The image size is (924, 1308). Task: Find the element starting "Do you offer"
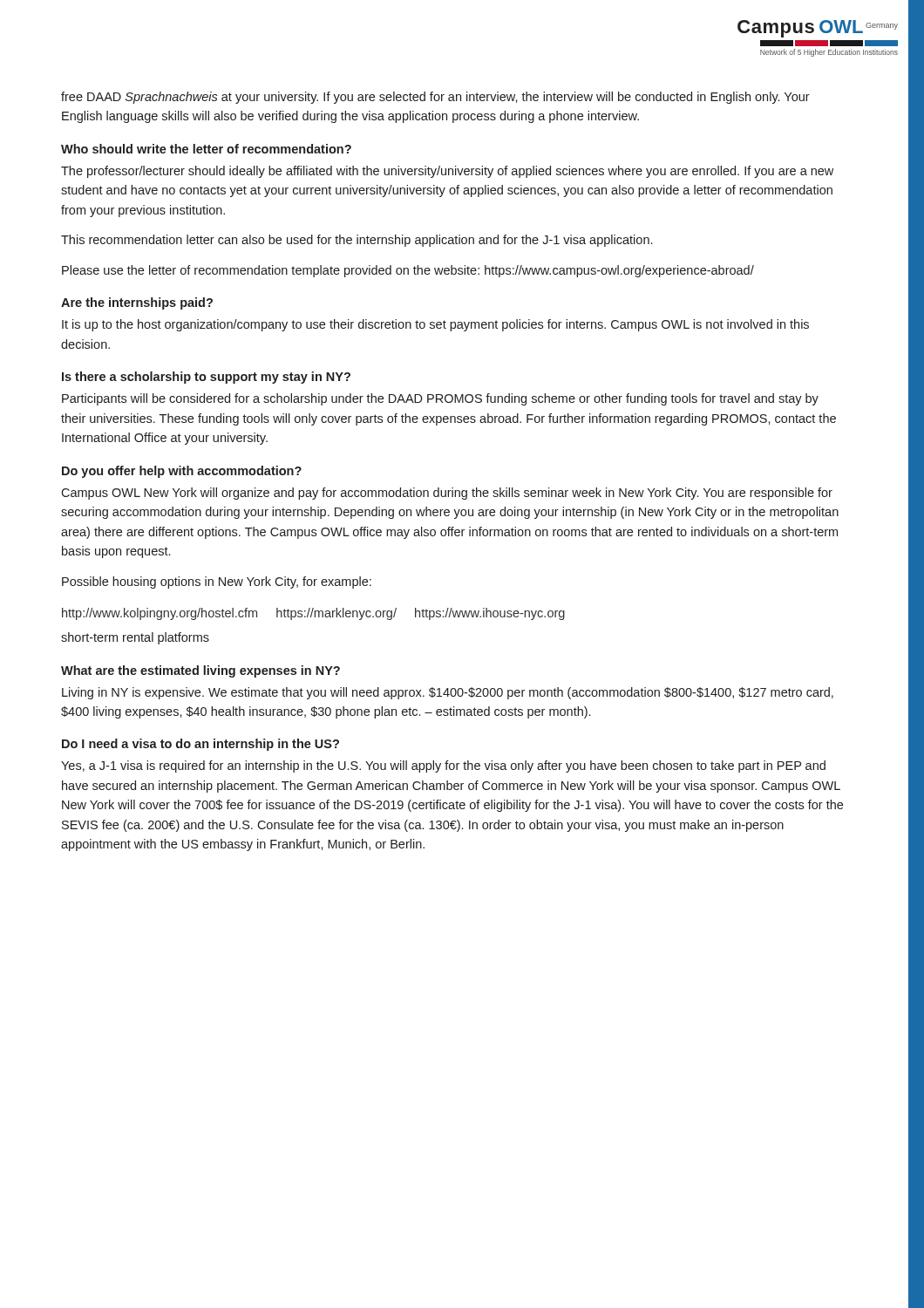(x=181, y=471)
